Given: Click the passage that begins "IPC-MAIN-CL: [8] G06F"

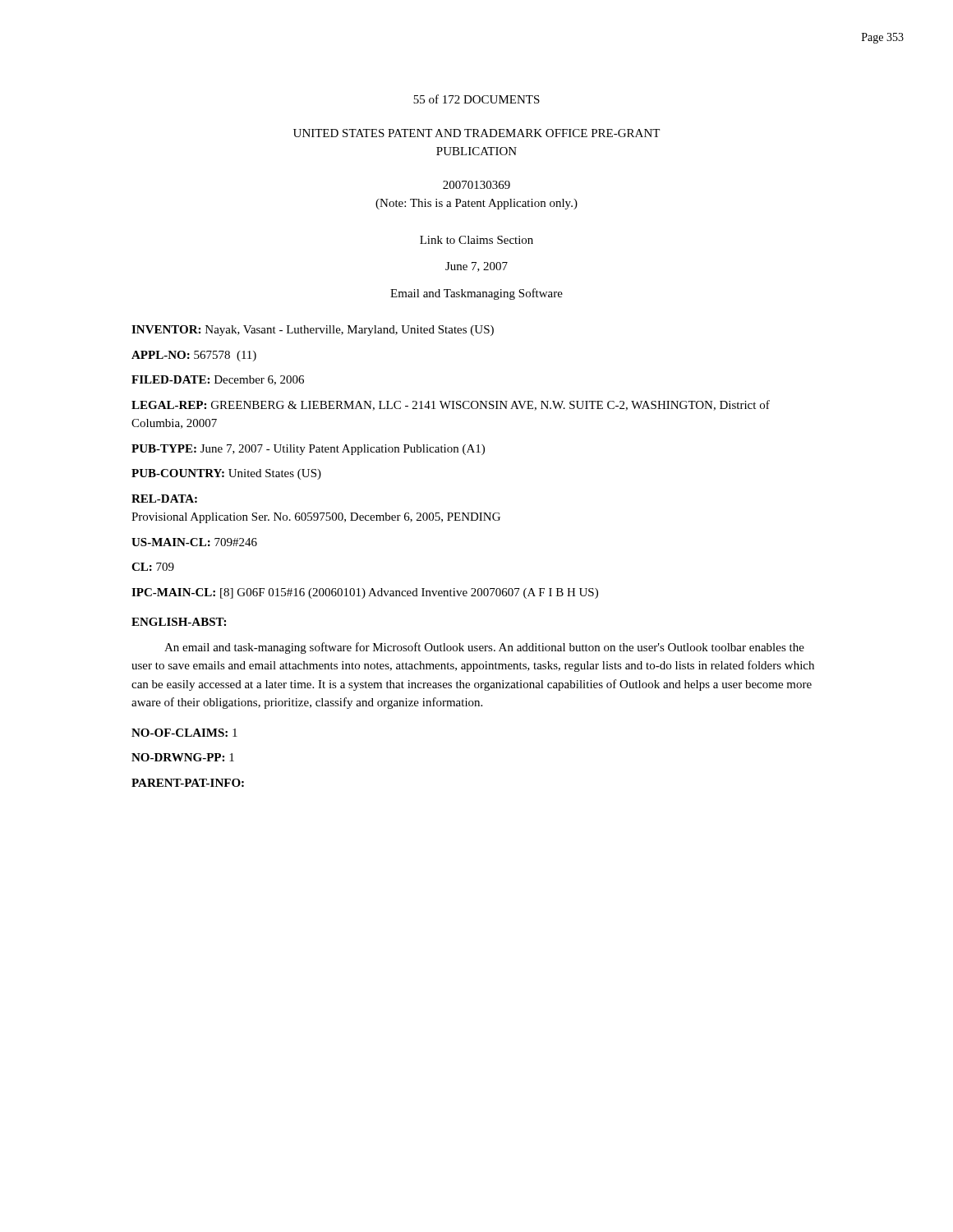Looking at the screenshot, I should click(365, 592).
